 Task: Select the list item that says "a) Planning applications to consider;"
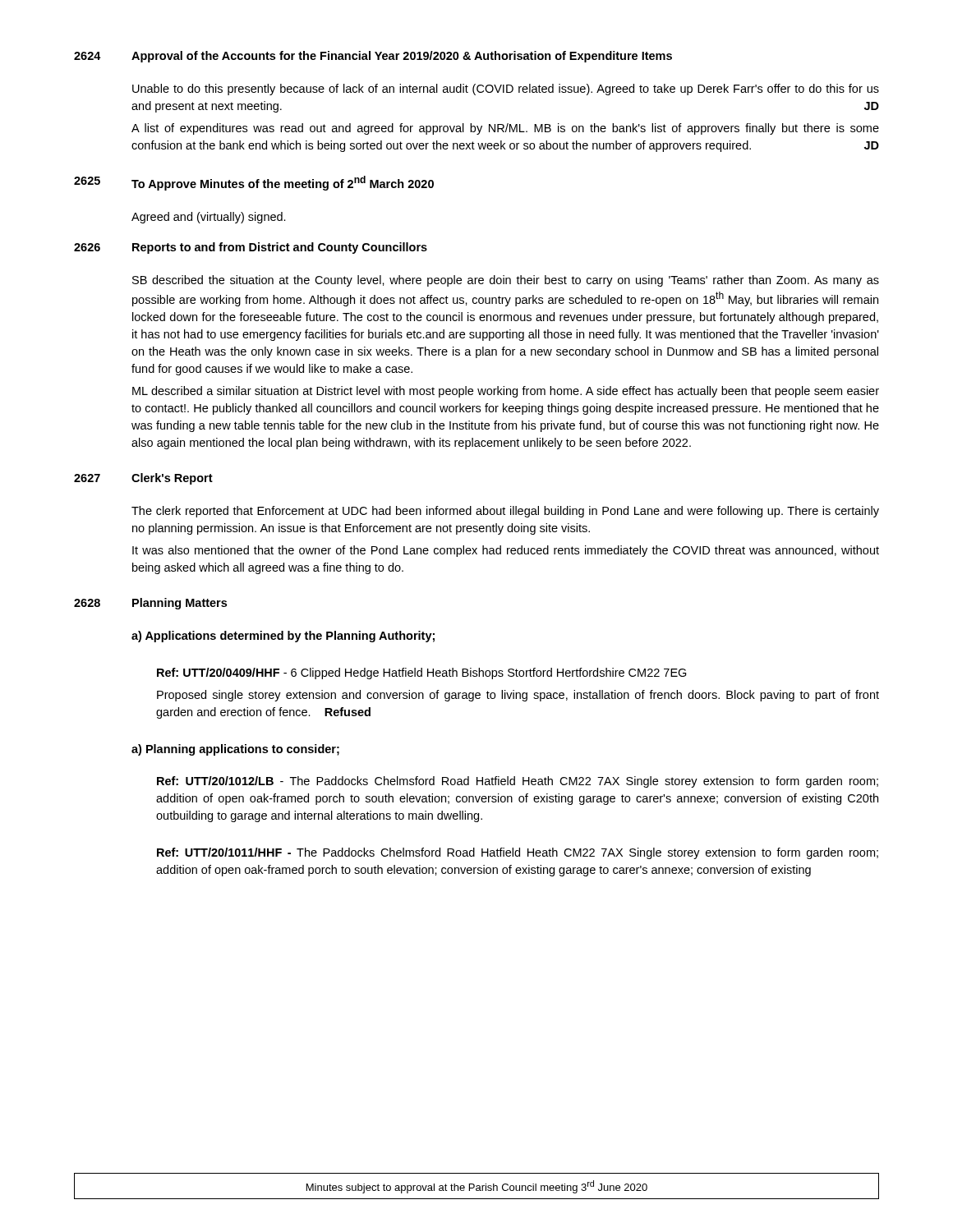(235, 750)
